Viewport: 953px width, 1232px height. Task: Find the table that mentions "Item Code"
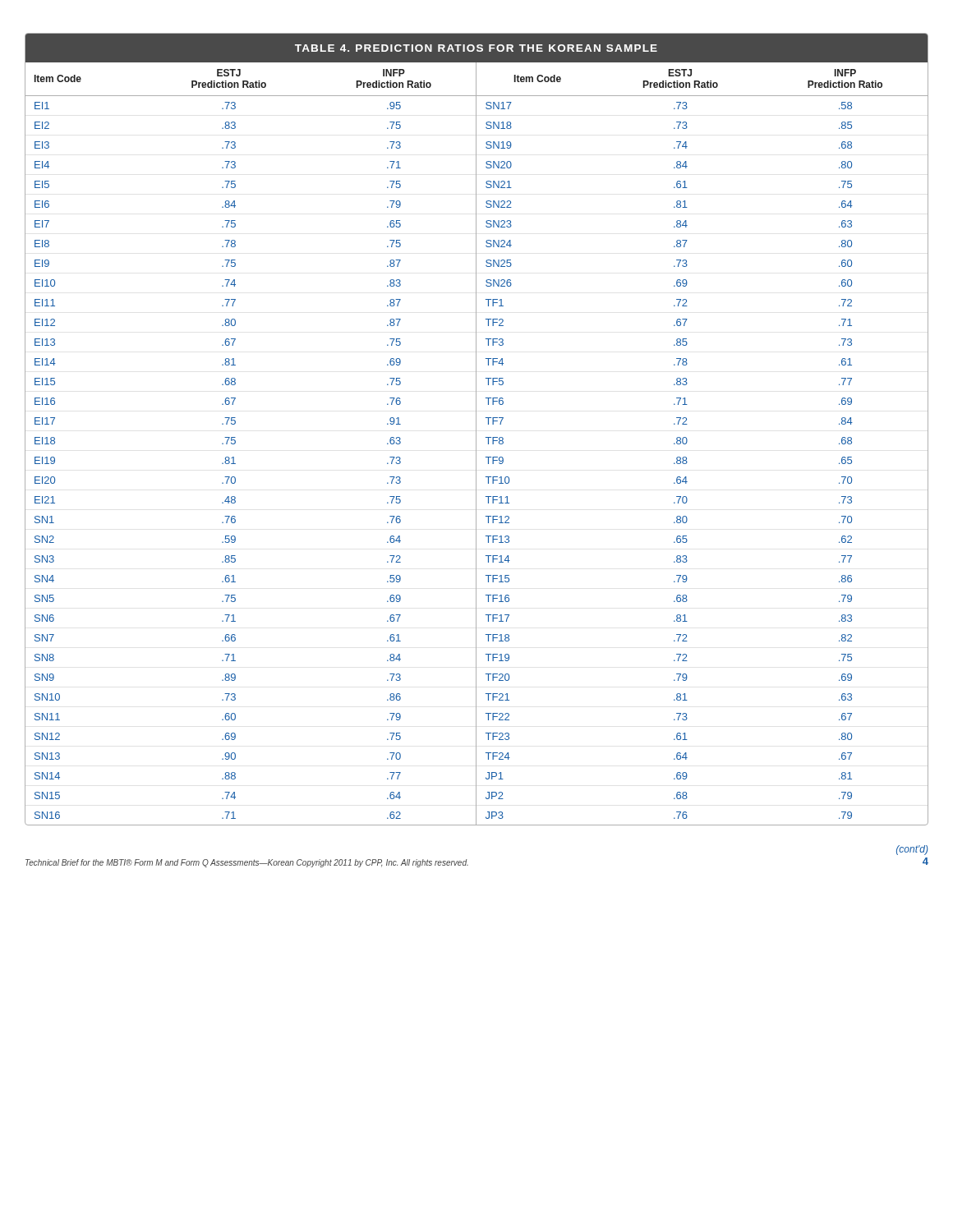[x=476, y=429]
